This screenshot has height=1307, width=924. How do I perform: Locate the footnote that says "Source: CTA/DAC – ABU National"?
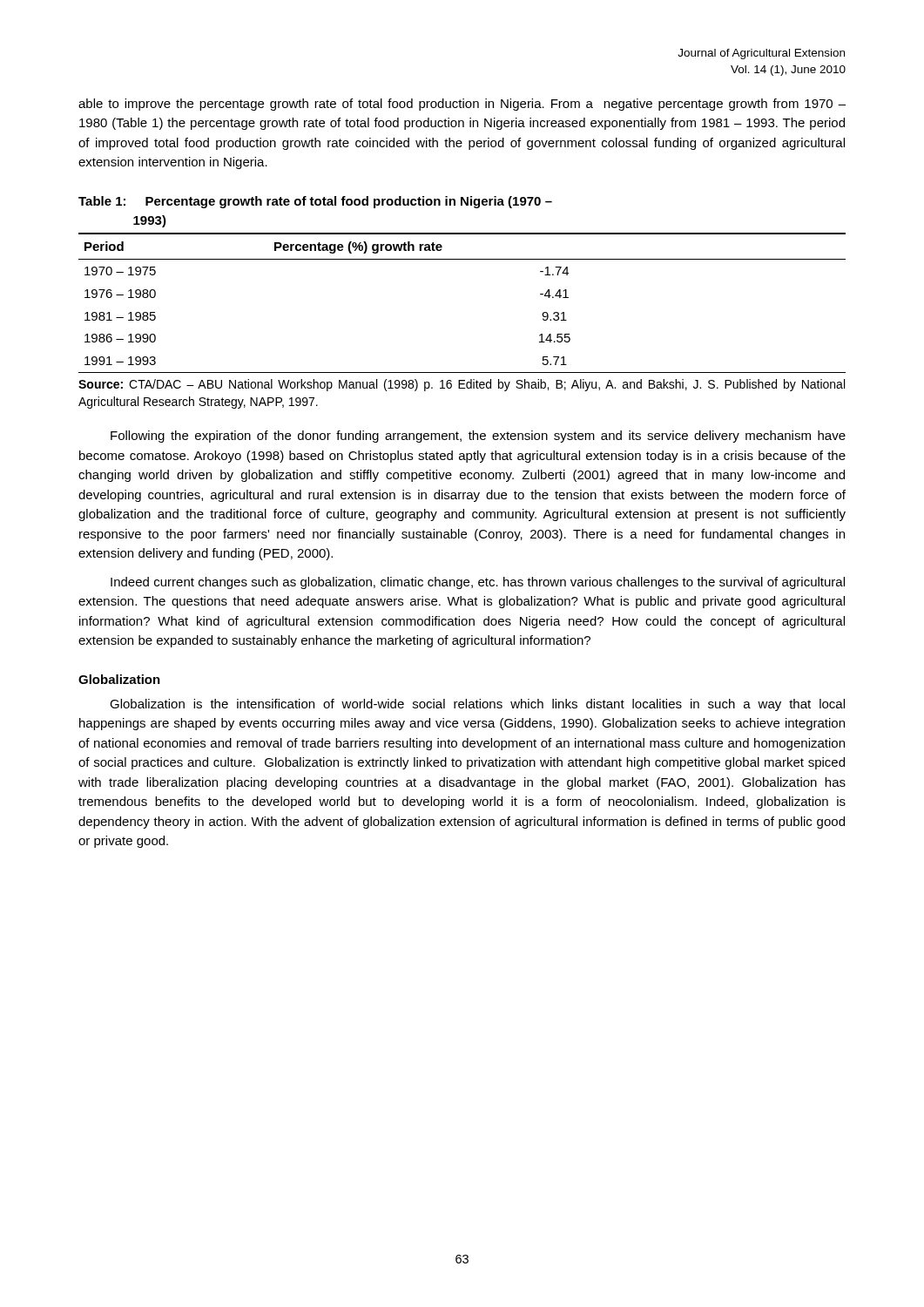point(462,393)
